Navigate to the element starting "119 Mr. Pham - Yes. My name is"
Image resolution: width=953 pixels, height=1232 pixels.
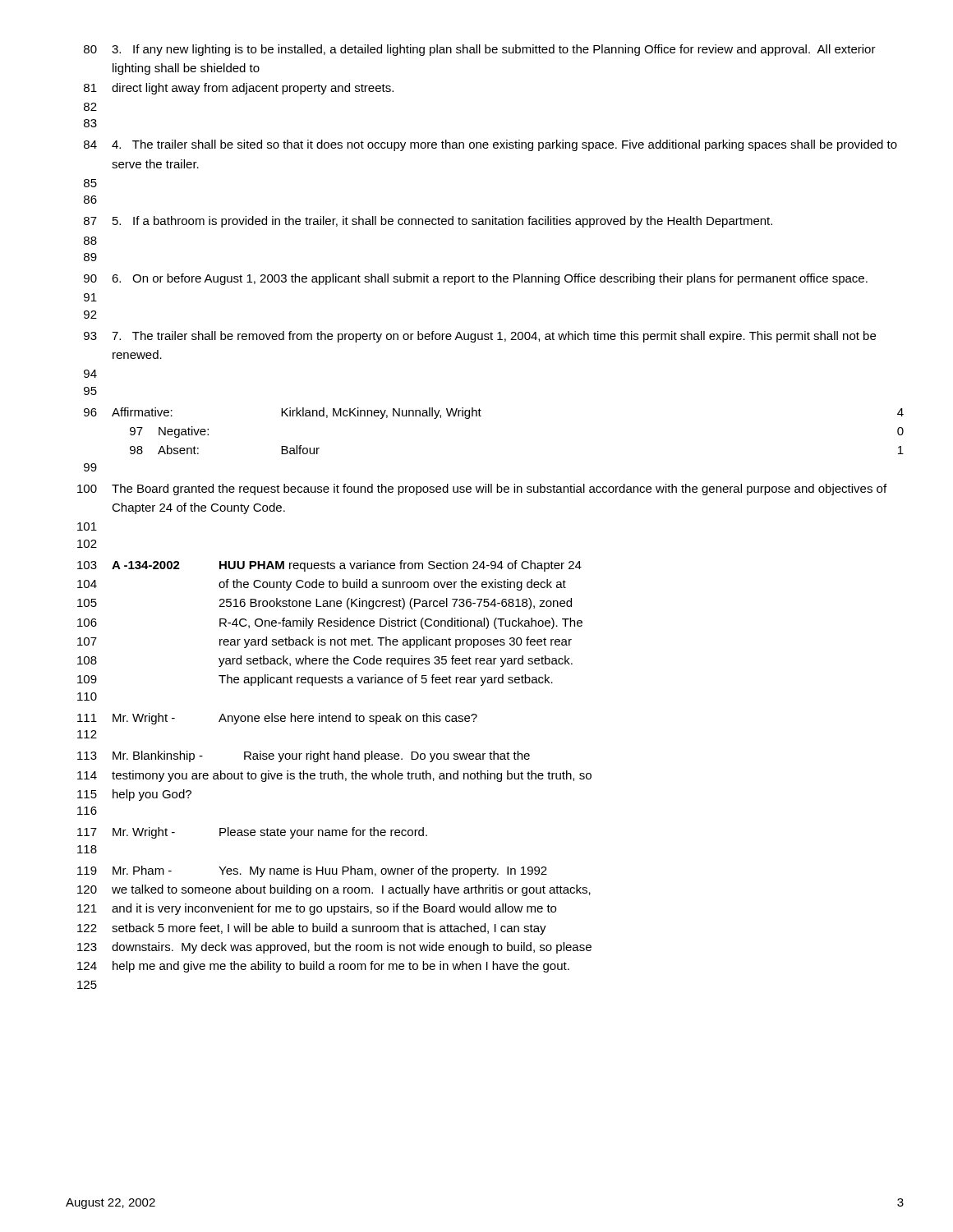pos(485,927)
